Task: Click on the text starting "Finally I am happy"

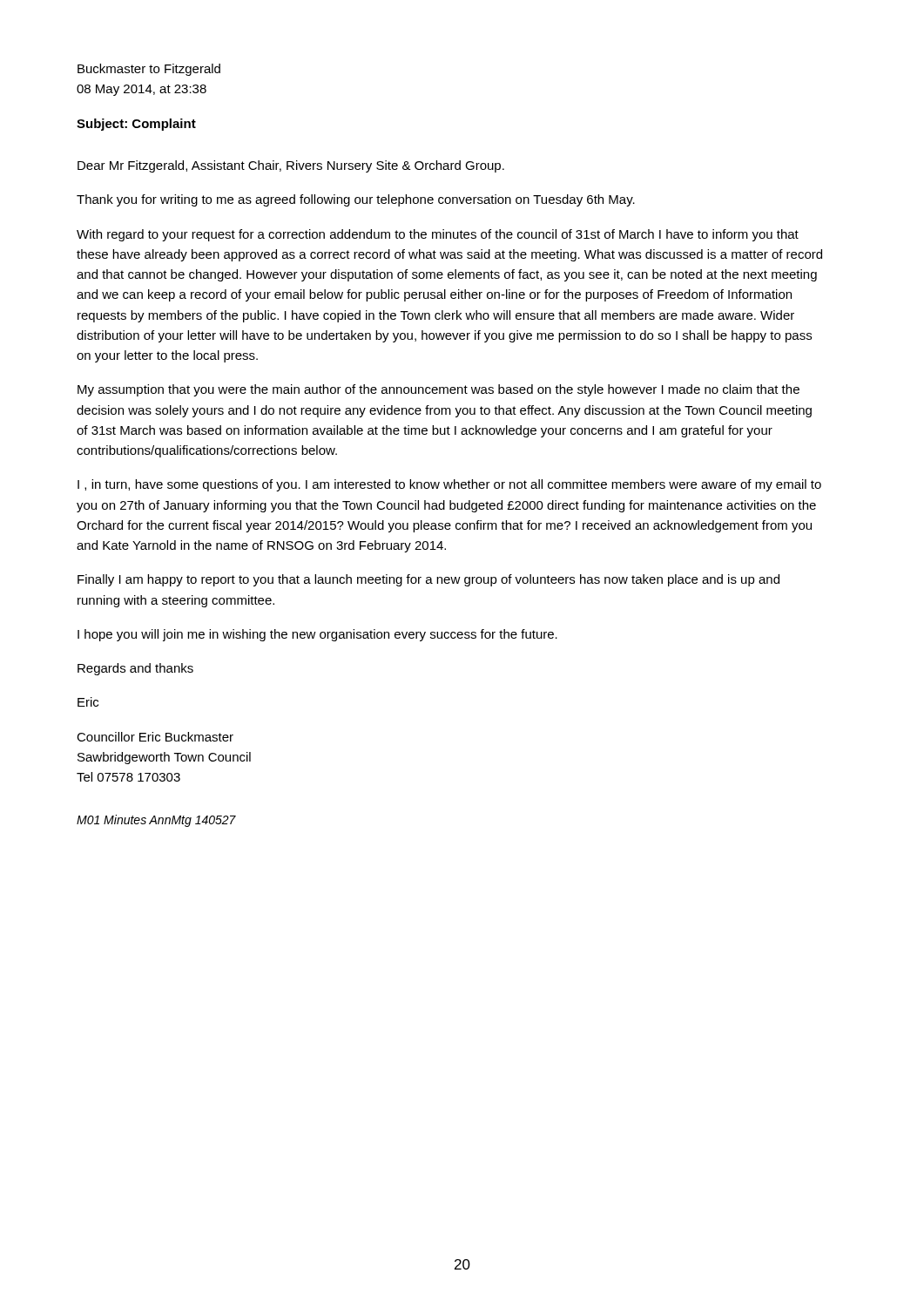Action: 428,589
